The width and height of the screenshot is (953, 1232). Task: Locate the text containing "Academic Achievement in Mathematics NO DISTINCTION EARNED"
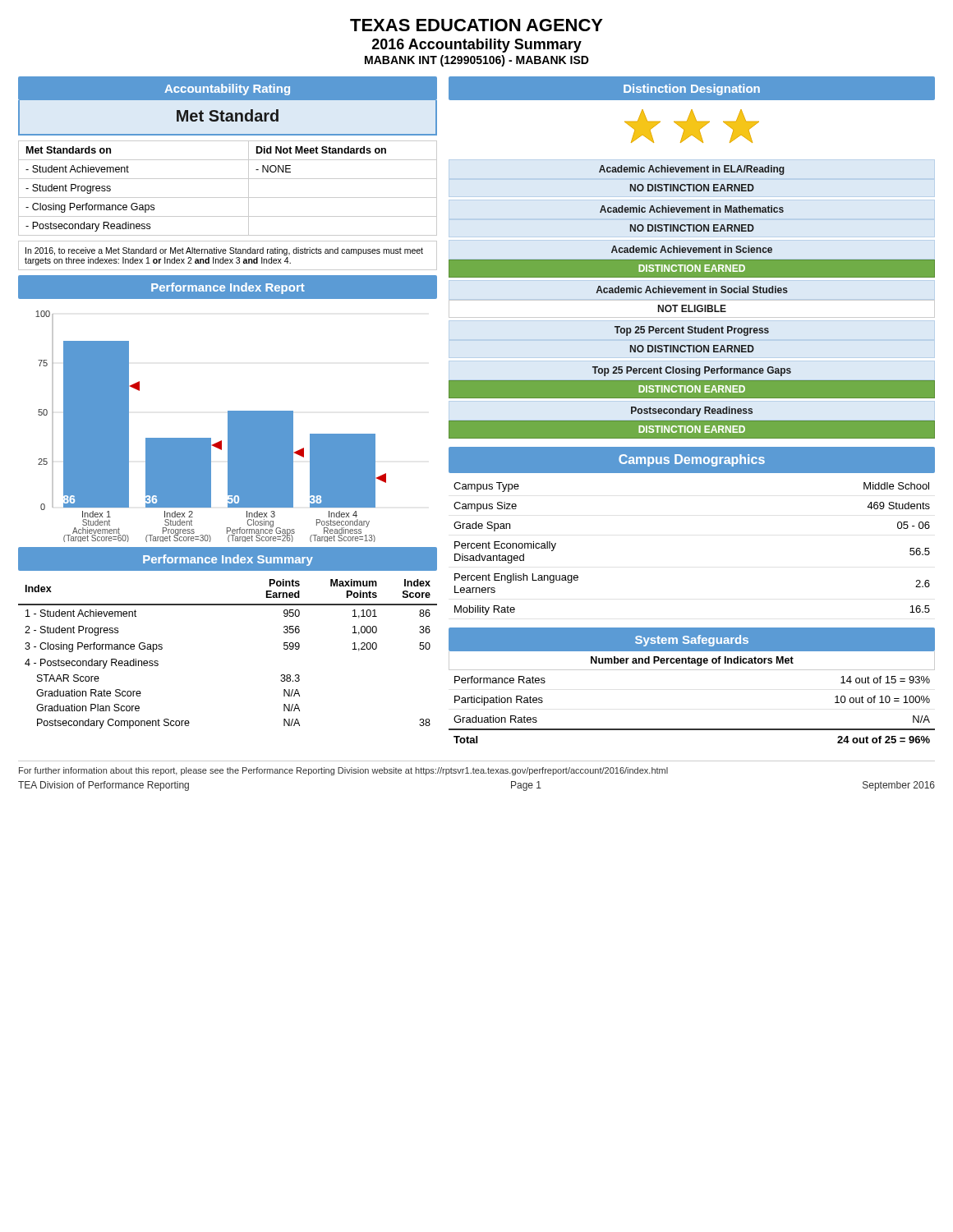coord(692,218)
